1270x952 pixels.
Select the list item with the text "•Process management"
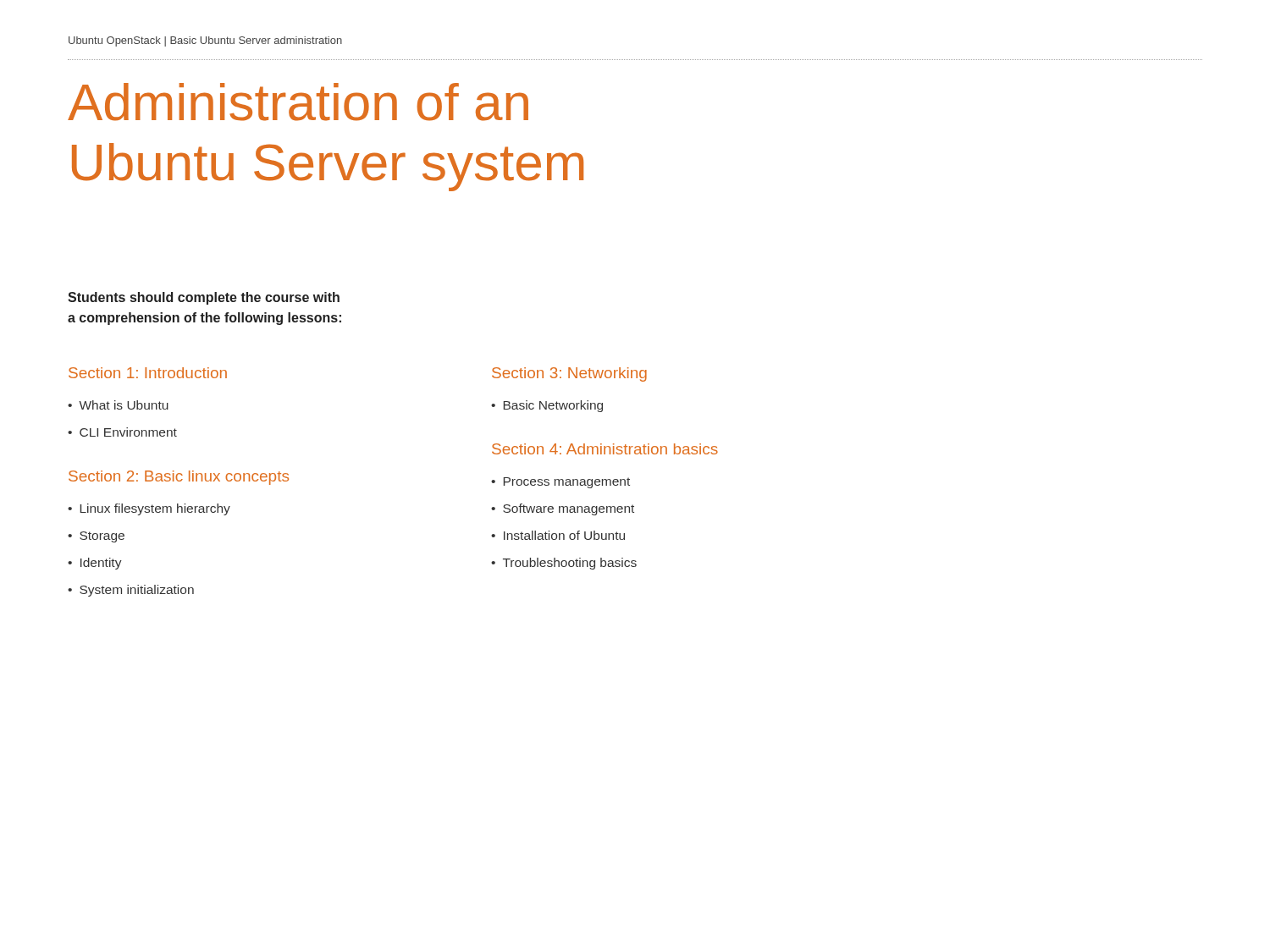561,481
